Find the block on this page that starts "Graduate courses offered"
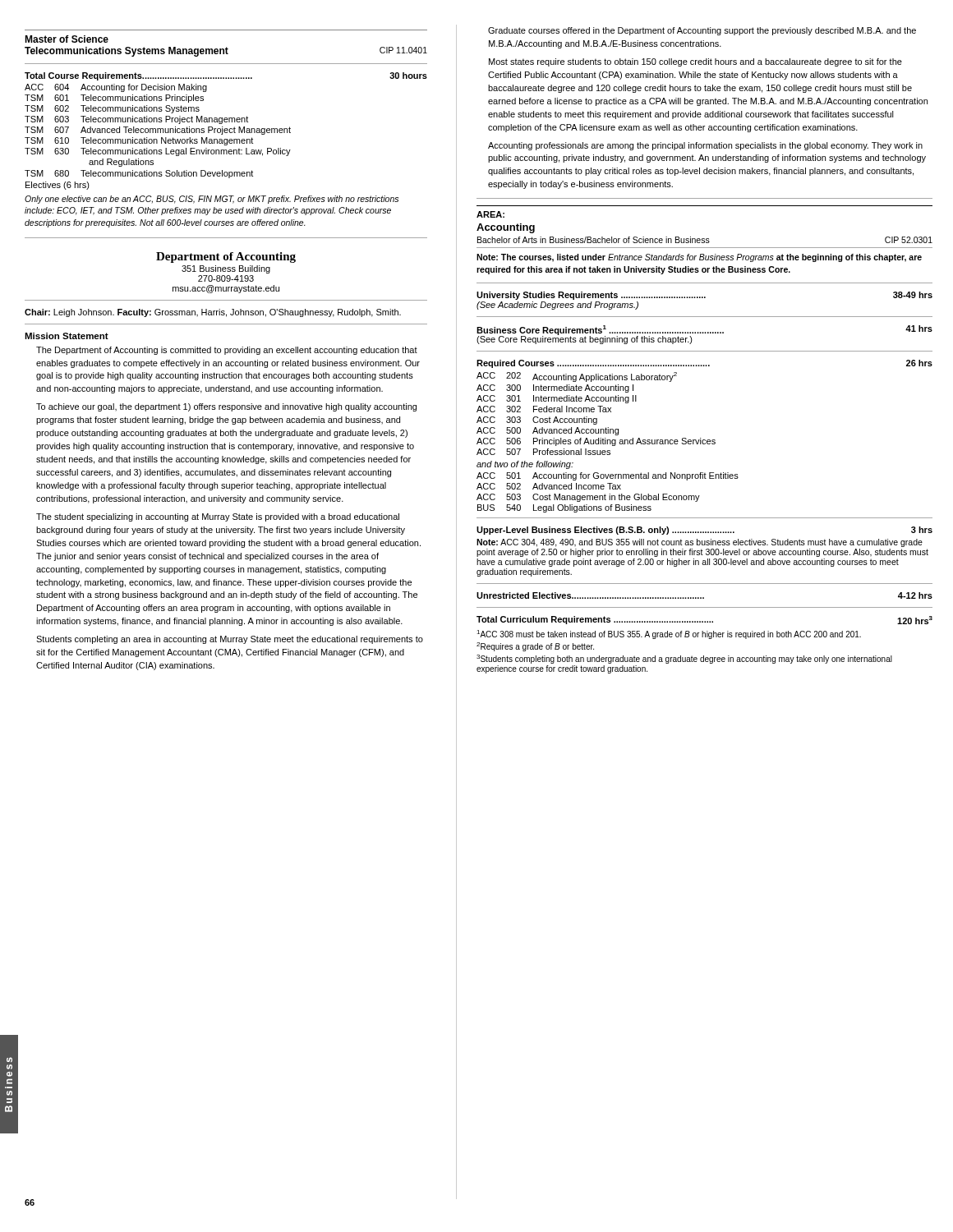 [710, 108]
